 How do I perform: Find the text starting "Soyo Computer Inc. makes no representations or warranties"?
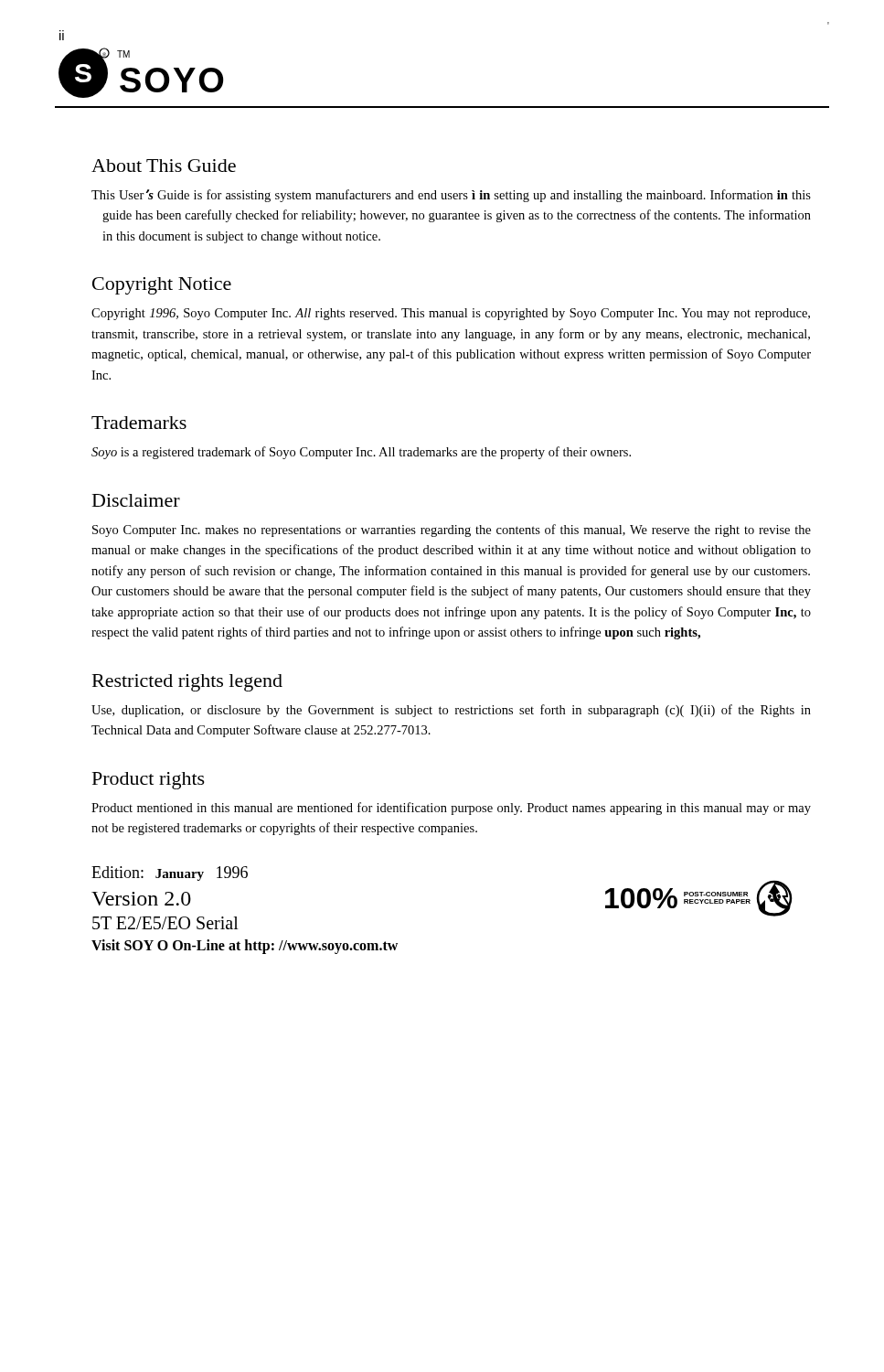point(451,581)
